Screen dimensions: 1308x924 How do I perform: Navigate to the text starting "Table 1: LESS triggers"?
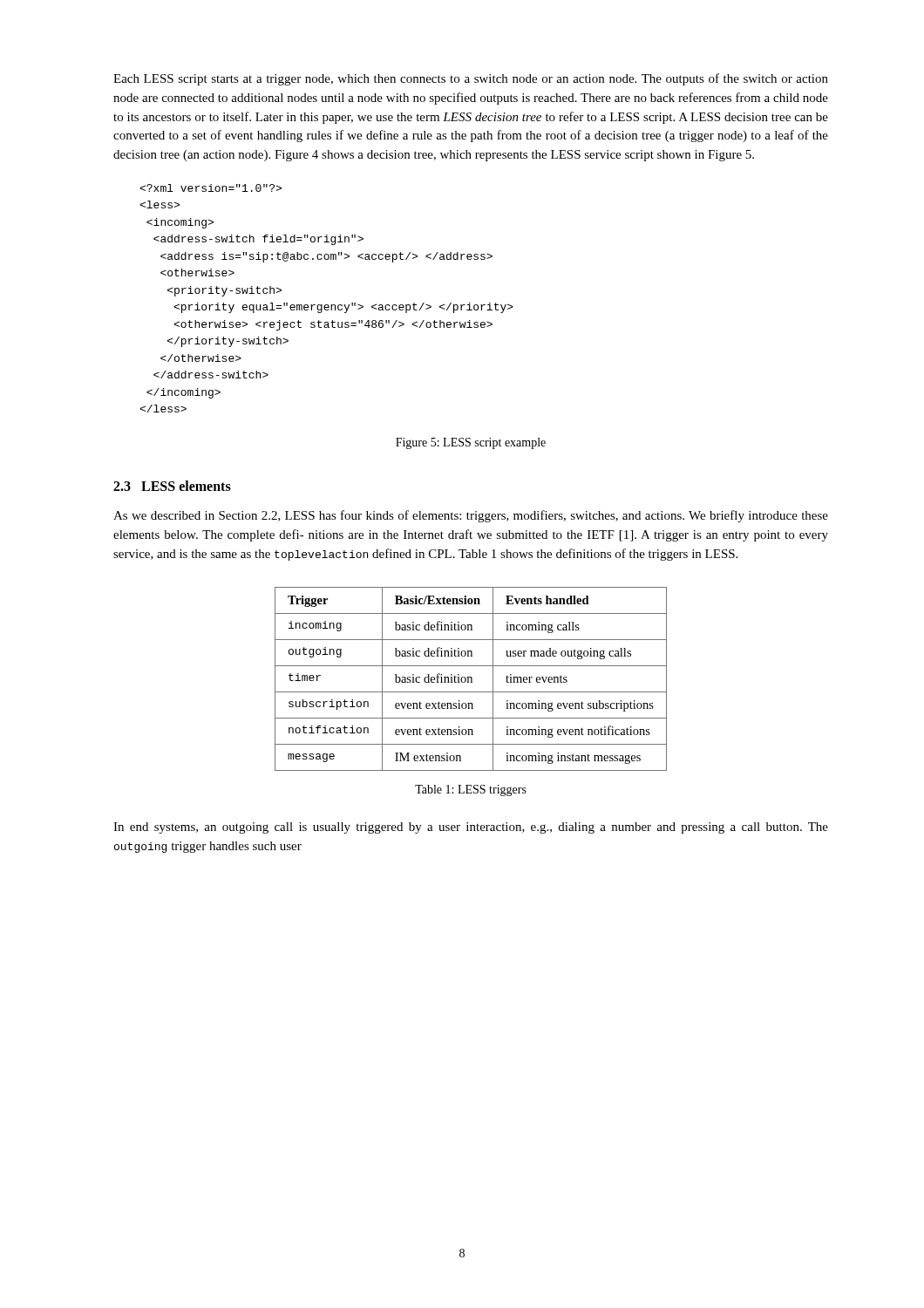coord(471,789)
